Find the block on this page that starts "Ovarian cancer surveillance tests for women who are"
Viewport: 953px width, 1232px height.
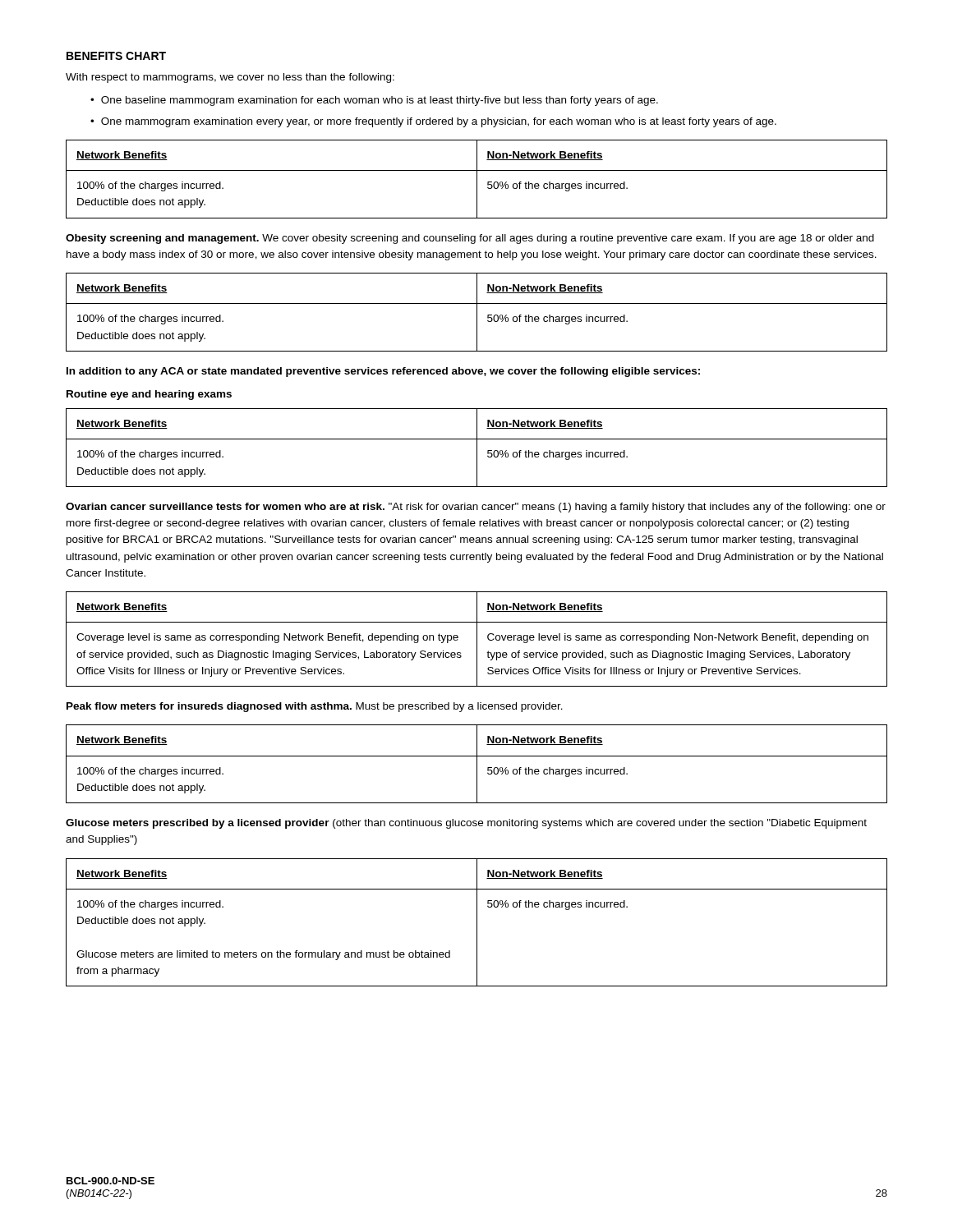pos(476,539)
